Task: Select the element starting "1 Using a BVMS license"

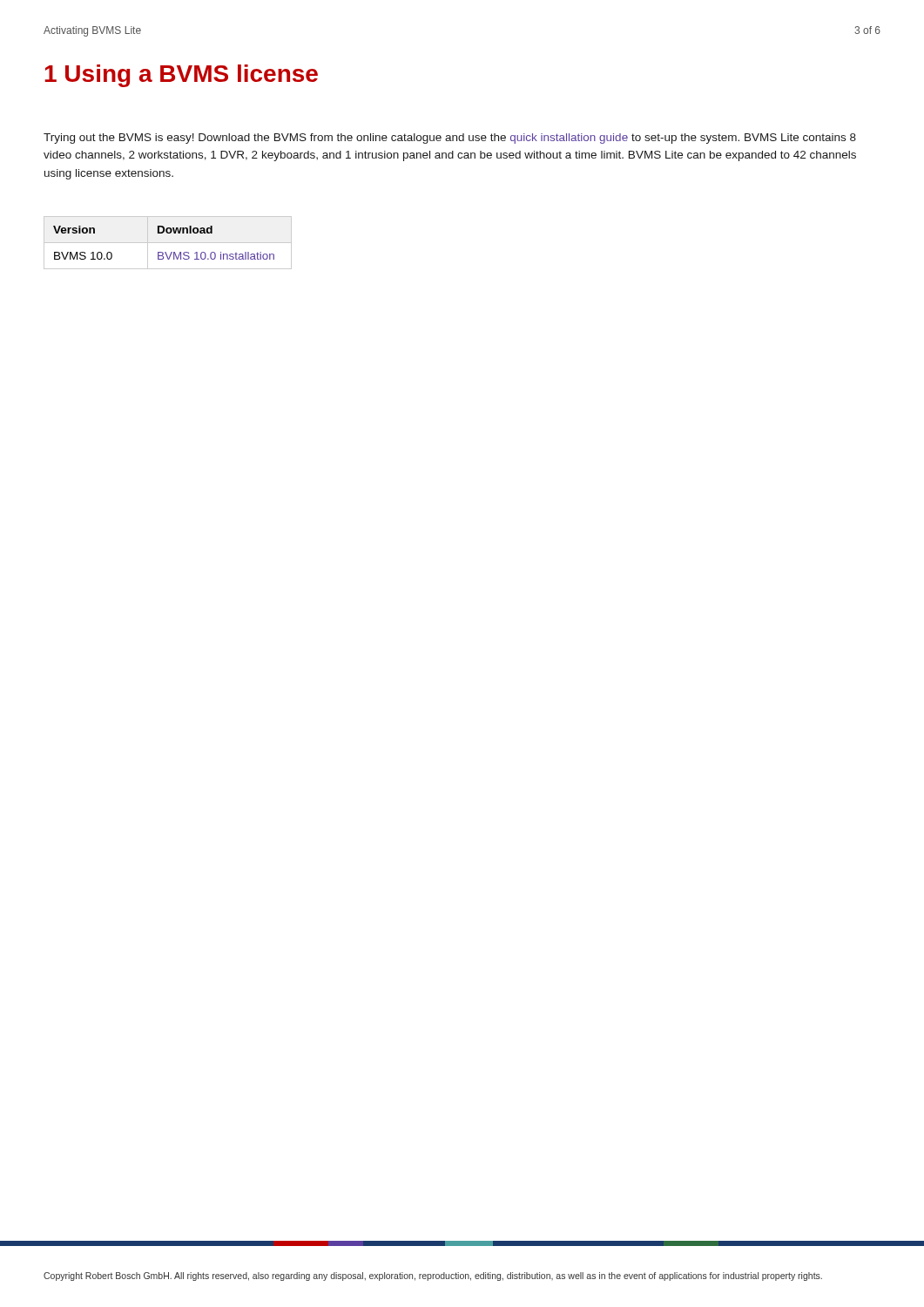Action: click(182, 76)
